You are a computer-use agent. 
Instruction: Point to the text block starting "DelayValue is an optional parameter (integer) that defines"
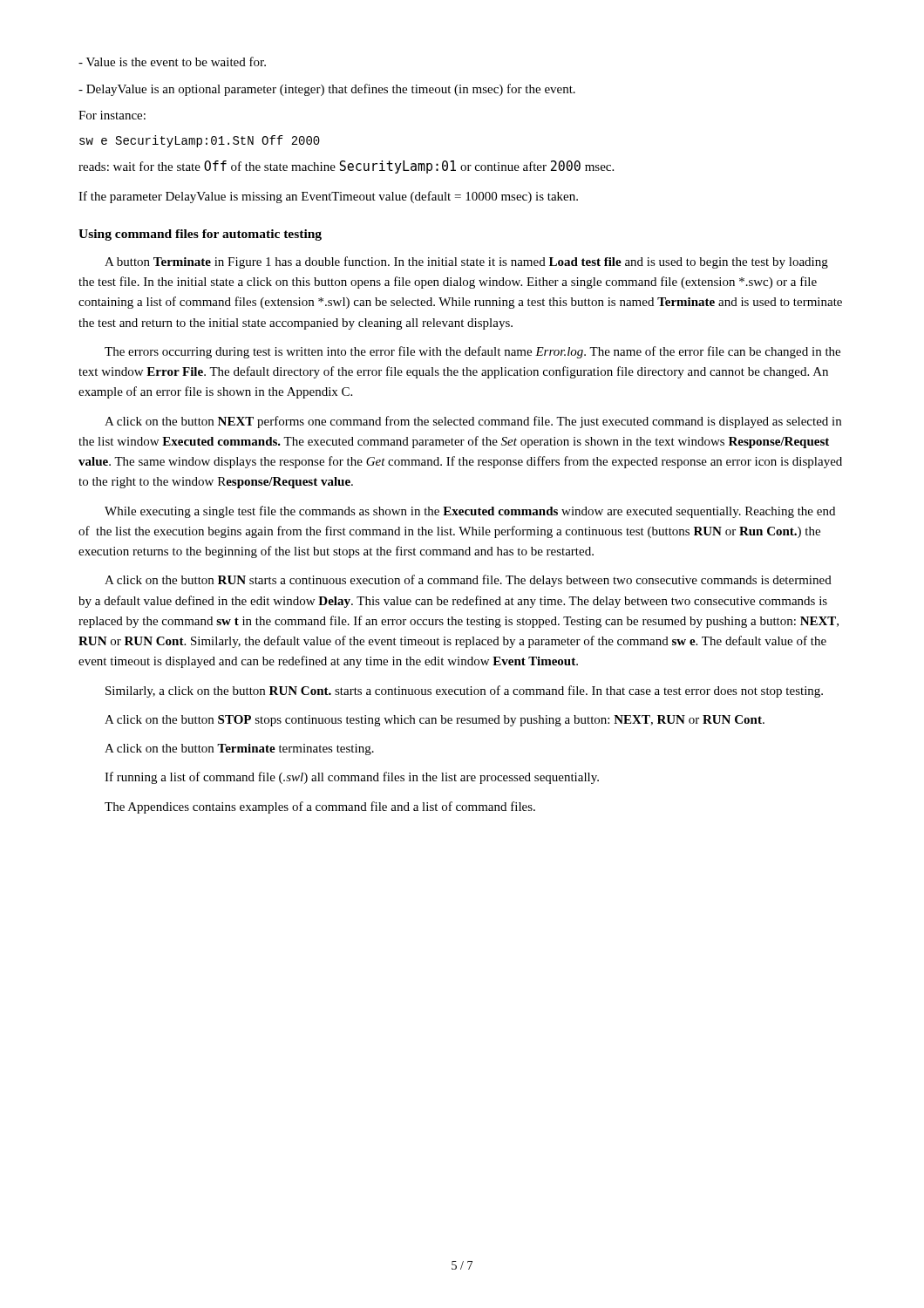327,88
